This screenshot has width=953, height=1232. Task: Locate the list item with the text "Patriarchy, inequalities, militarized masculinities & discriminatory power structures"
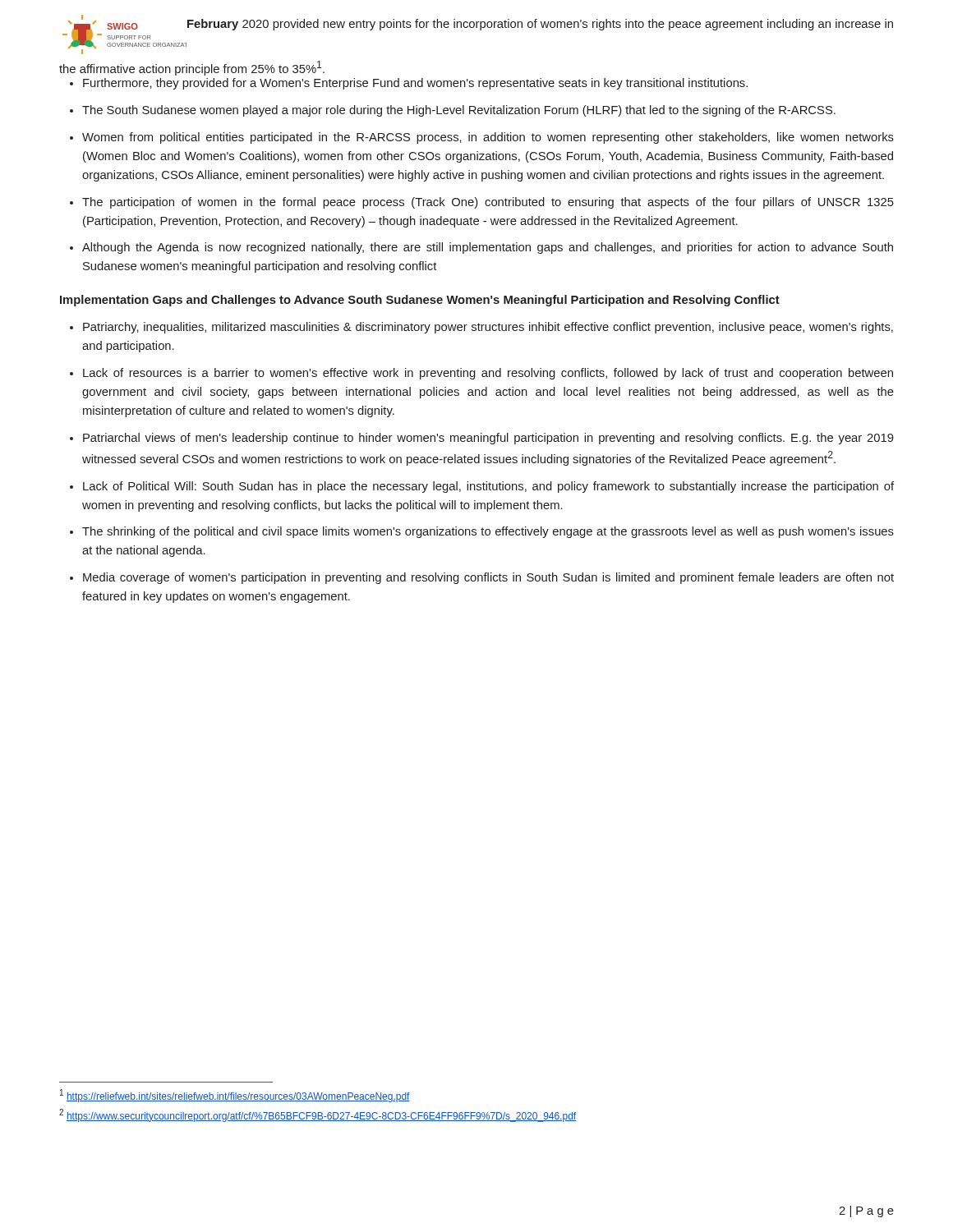click(488, 336)
